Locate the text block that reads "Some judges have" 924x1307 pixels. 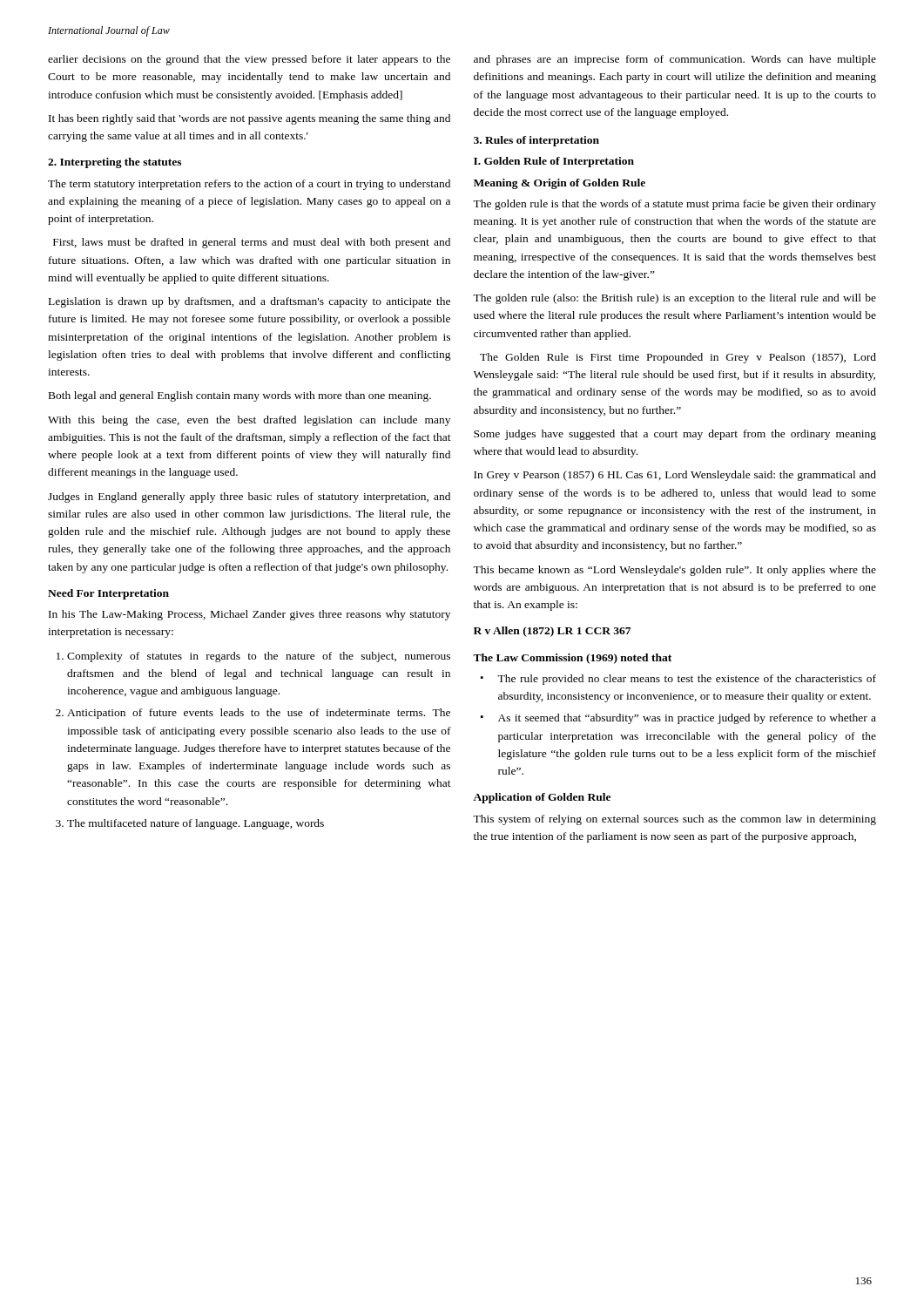coord(675,443)
